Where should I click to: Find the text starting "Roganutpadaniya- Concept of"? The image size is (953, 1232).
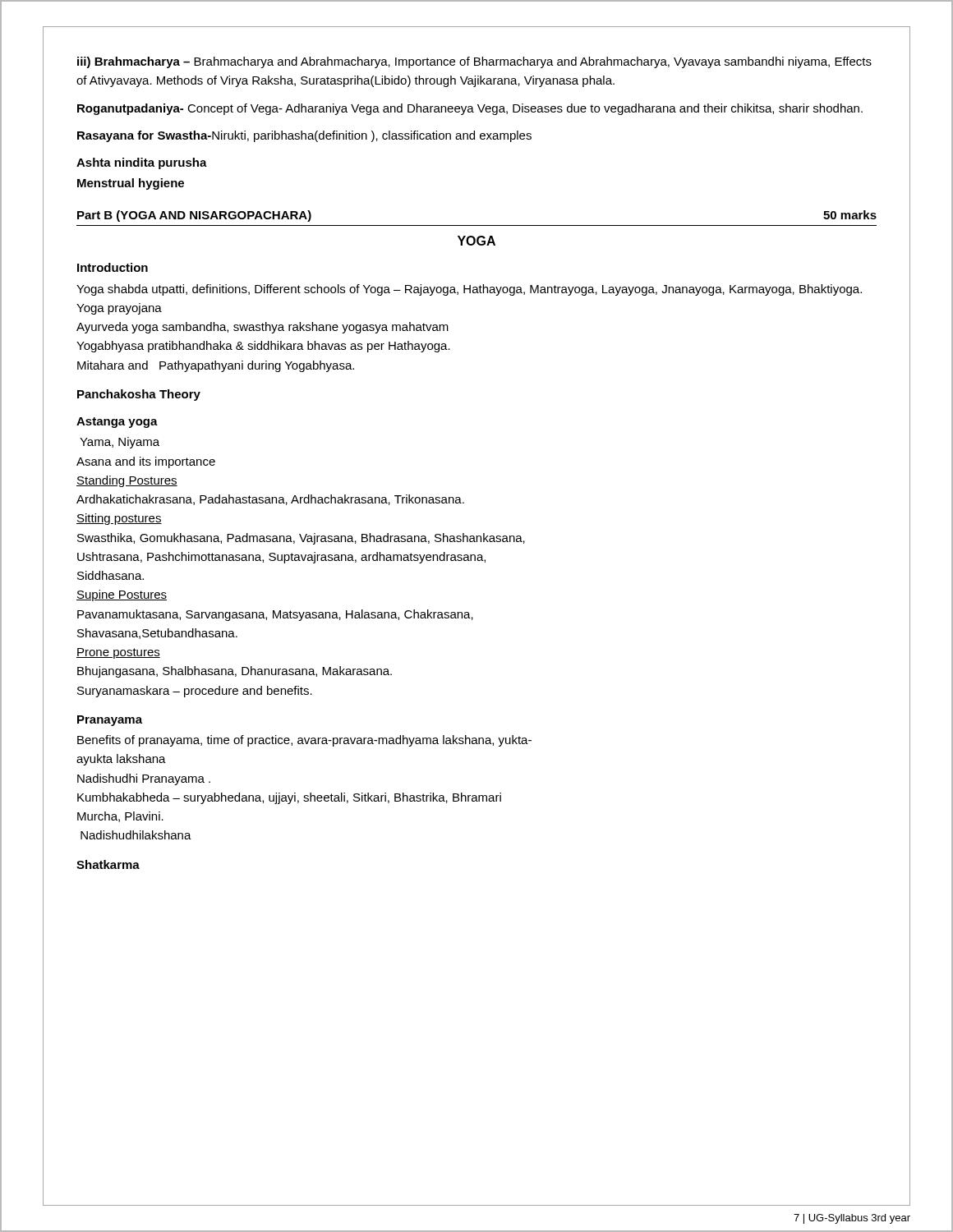470,108
